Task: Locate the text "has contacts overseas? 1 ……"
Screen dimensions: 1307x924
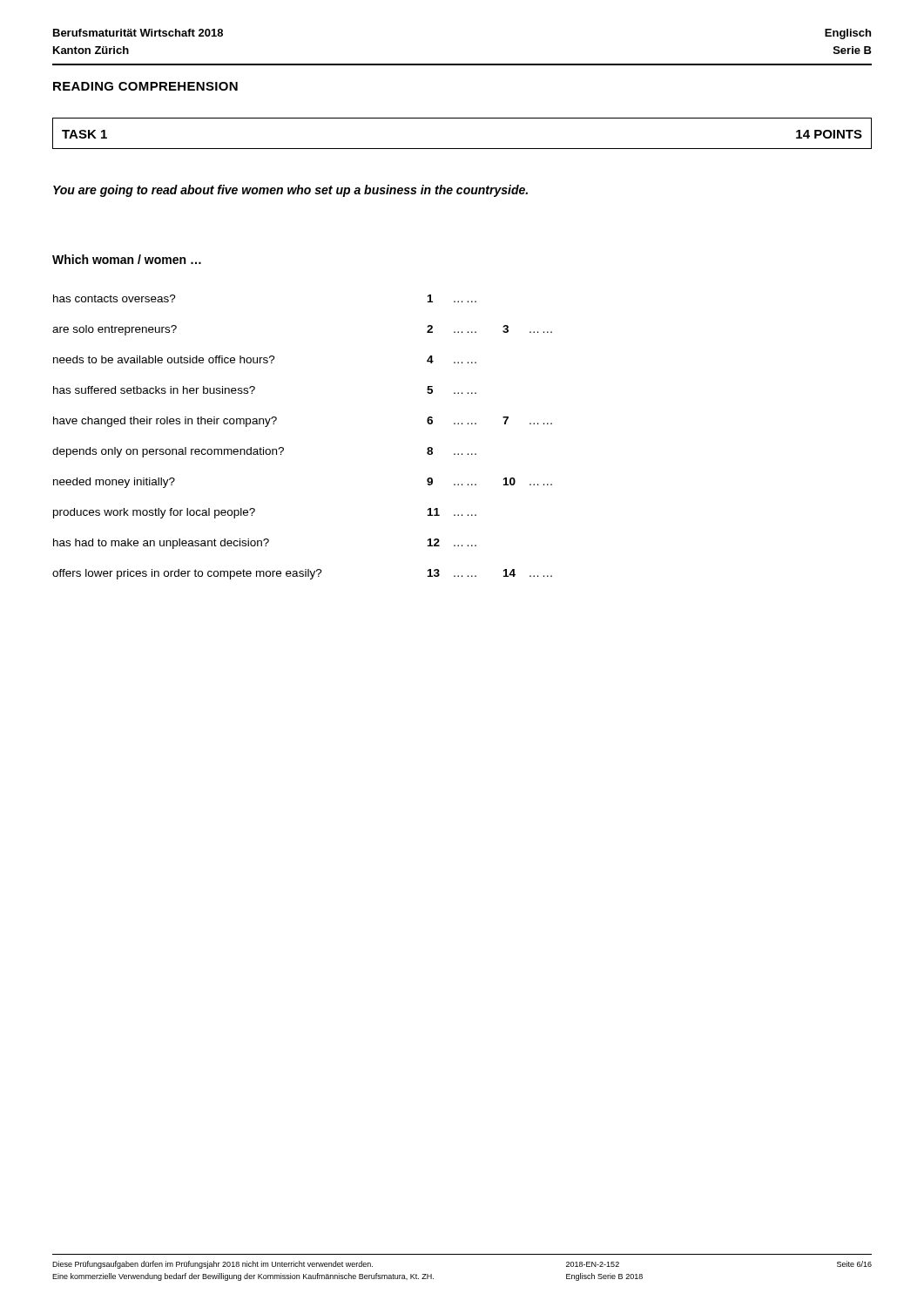Action: coord(102,298)
